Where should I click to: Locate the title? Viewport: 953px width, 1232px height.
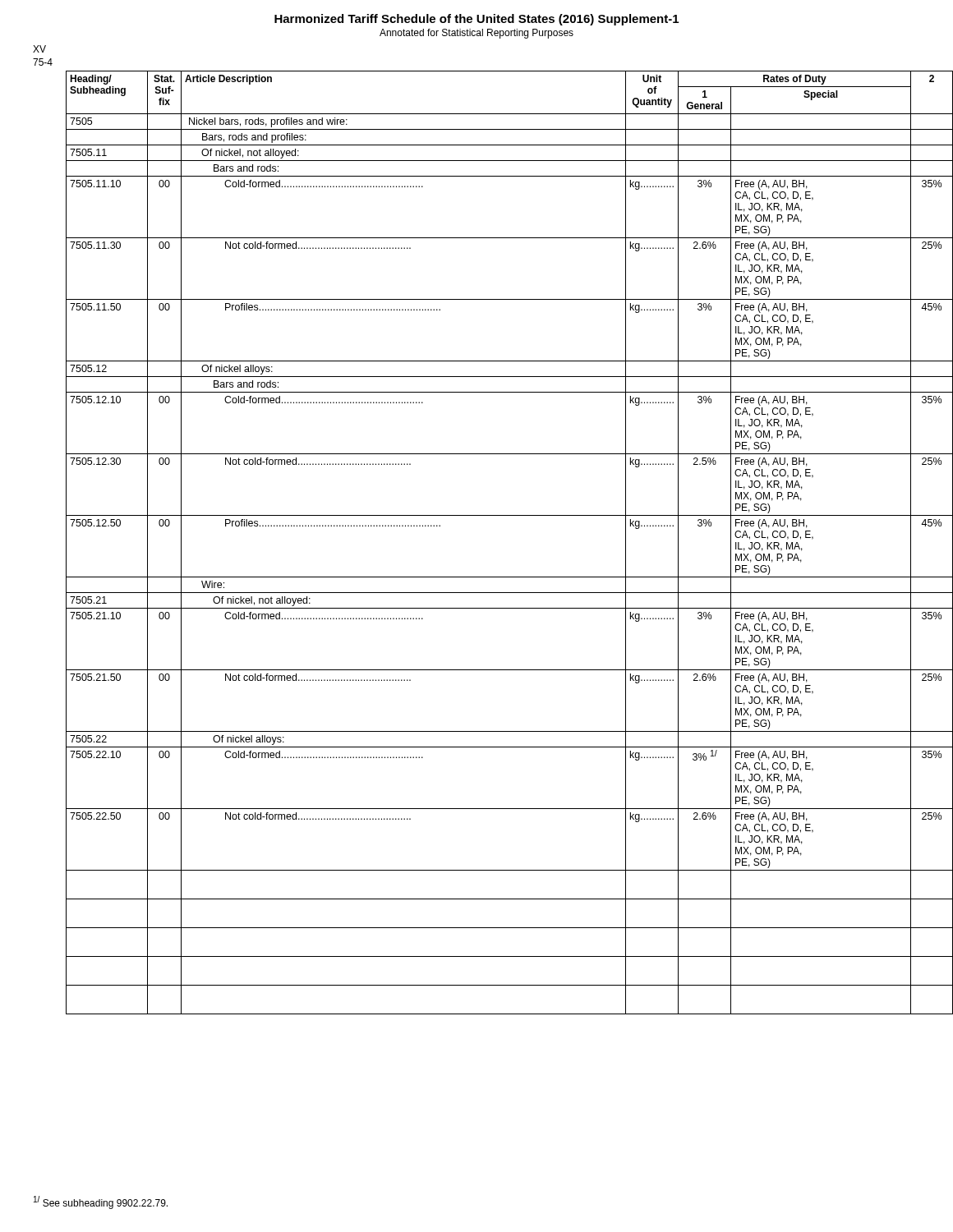[x=476, y=18]
